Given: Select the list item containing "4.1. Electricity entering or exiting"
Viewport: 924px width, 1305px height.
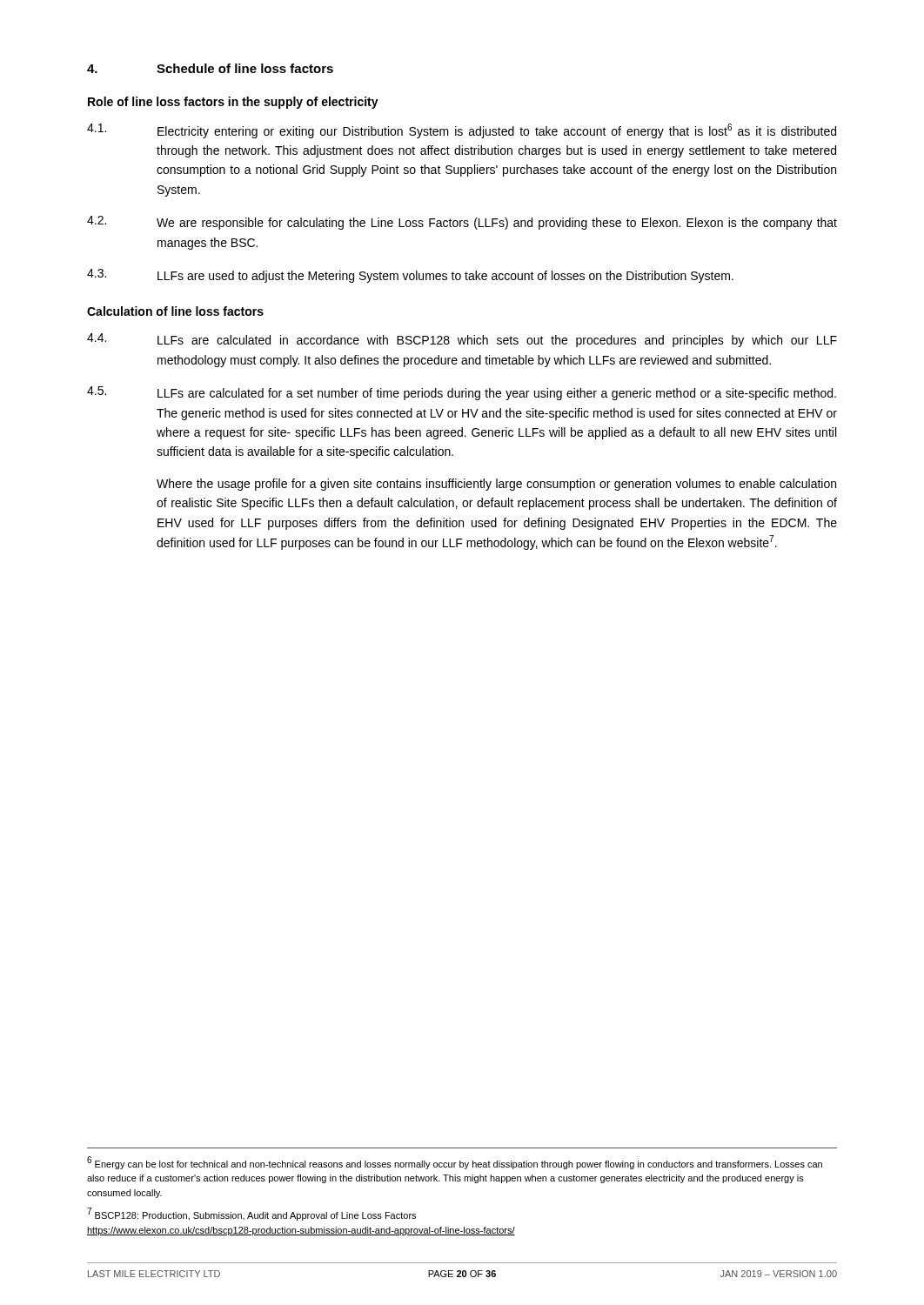Looking at the screenshot, I should click(462, 160).
